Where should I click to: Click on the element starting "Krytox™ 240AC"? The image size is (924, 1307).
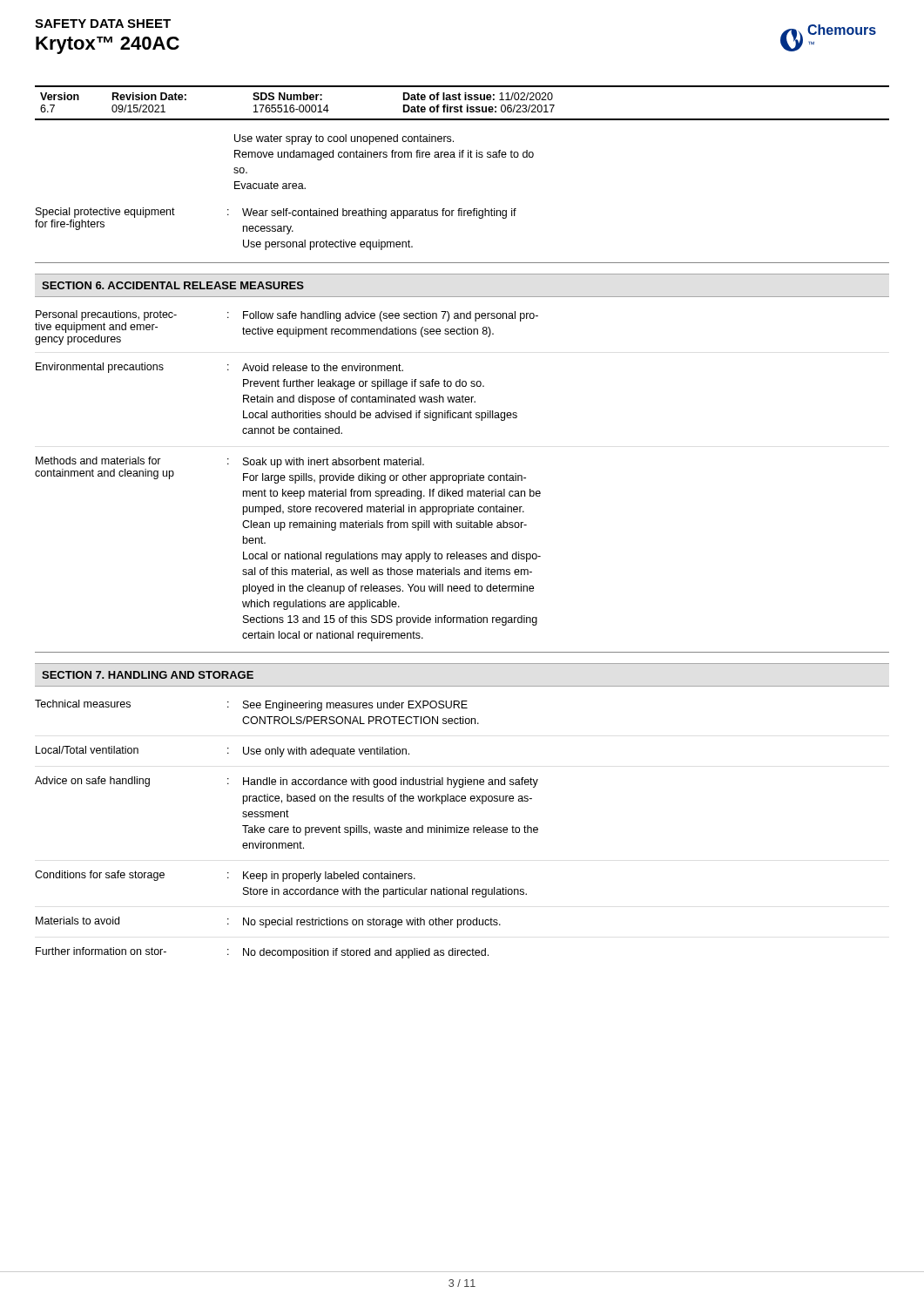point(107,43)
